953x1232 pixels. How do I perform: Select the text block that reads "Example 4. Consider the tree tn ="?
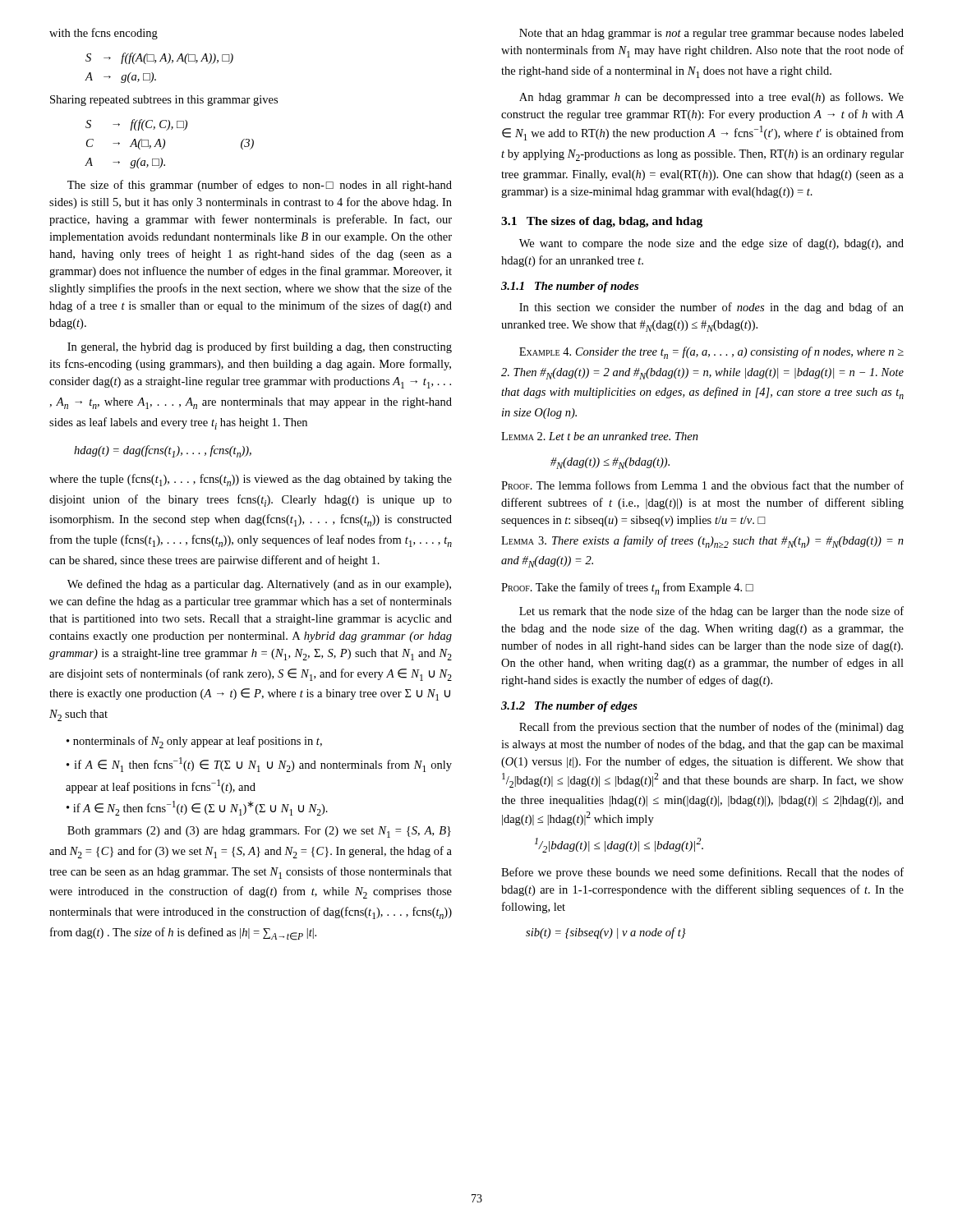702,382
